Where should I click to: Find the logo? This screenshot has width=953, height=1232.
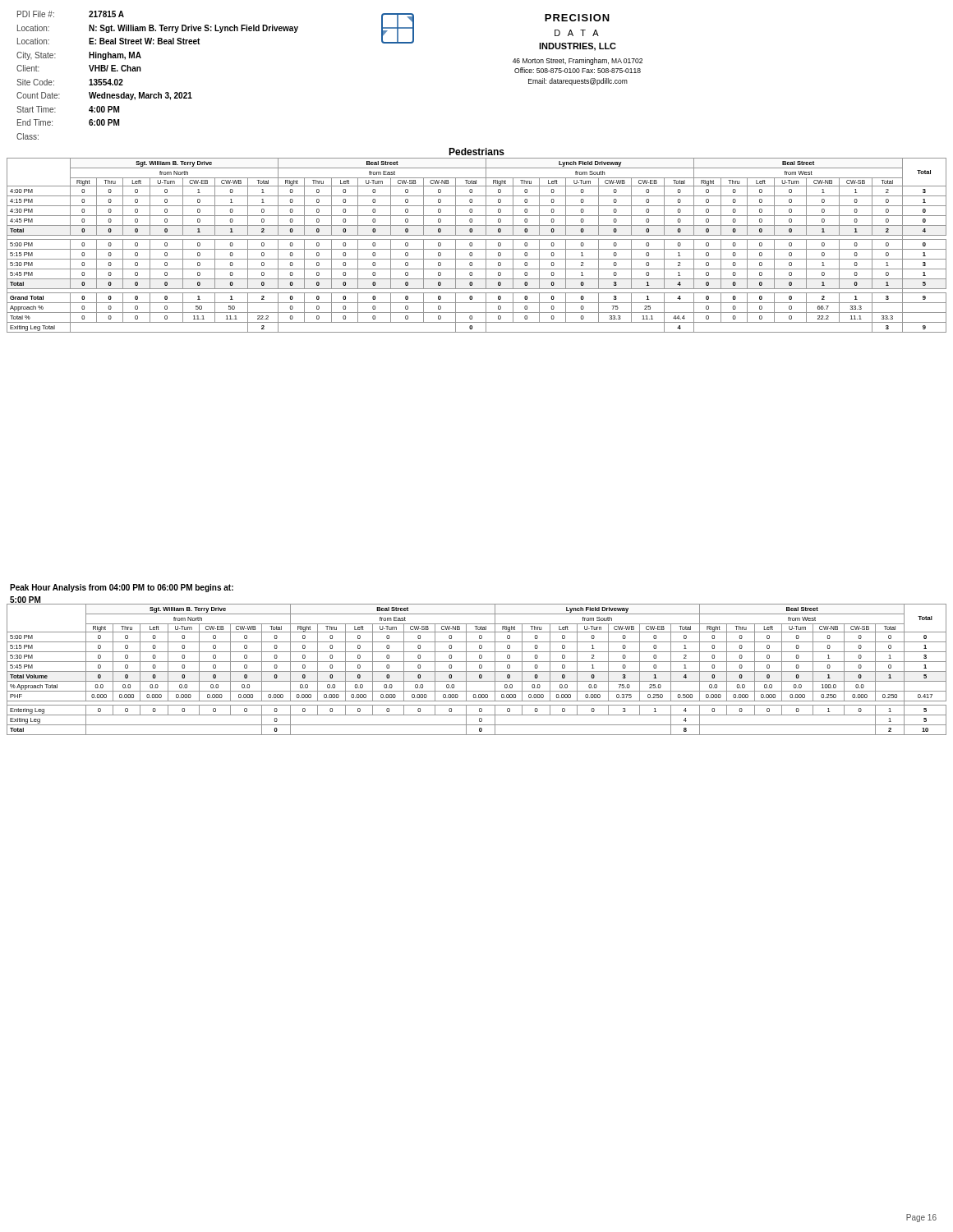click(398, 39)
